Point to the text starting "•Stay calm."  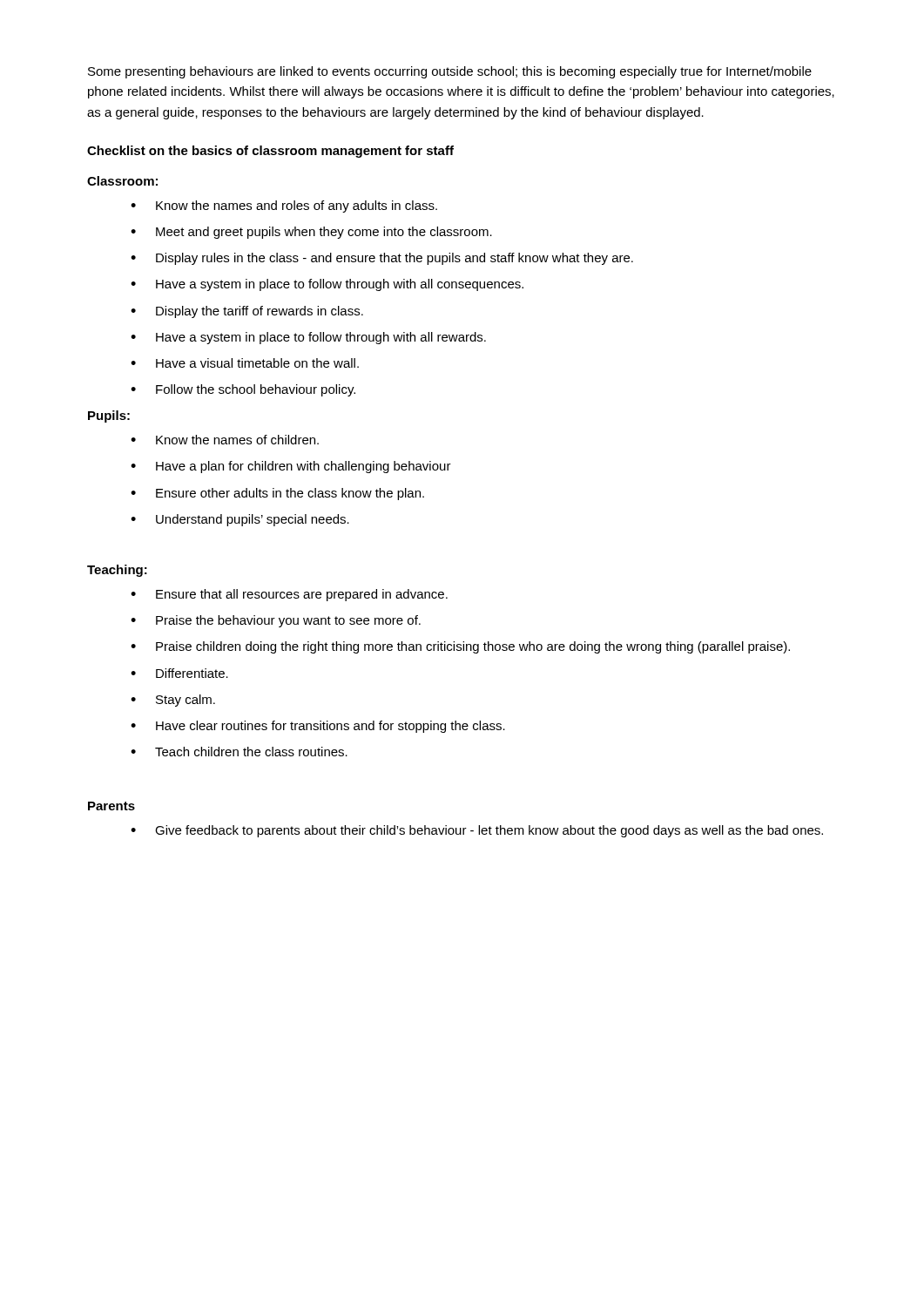(x=173, y=700)
